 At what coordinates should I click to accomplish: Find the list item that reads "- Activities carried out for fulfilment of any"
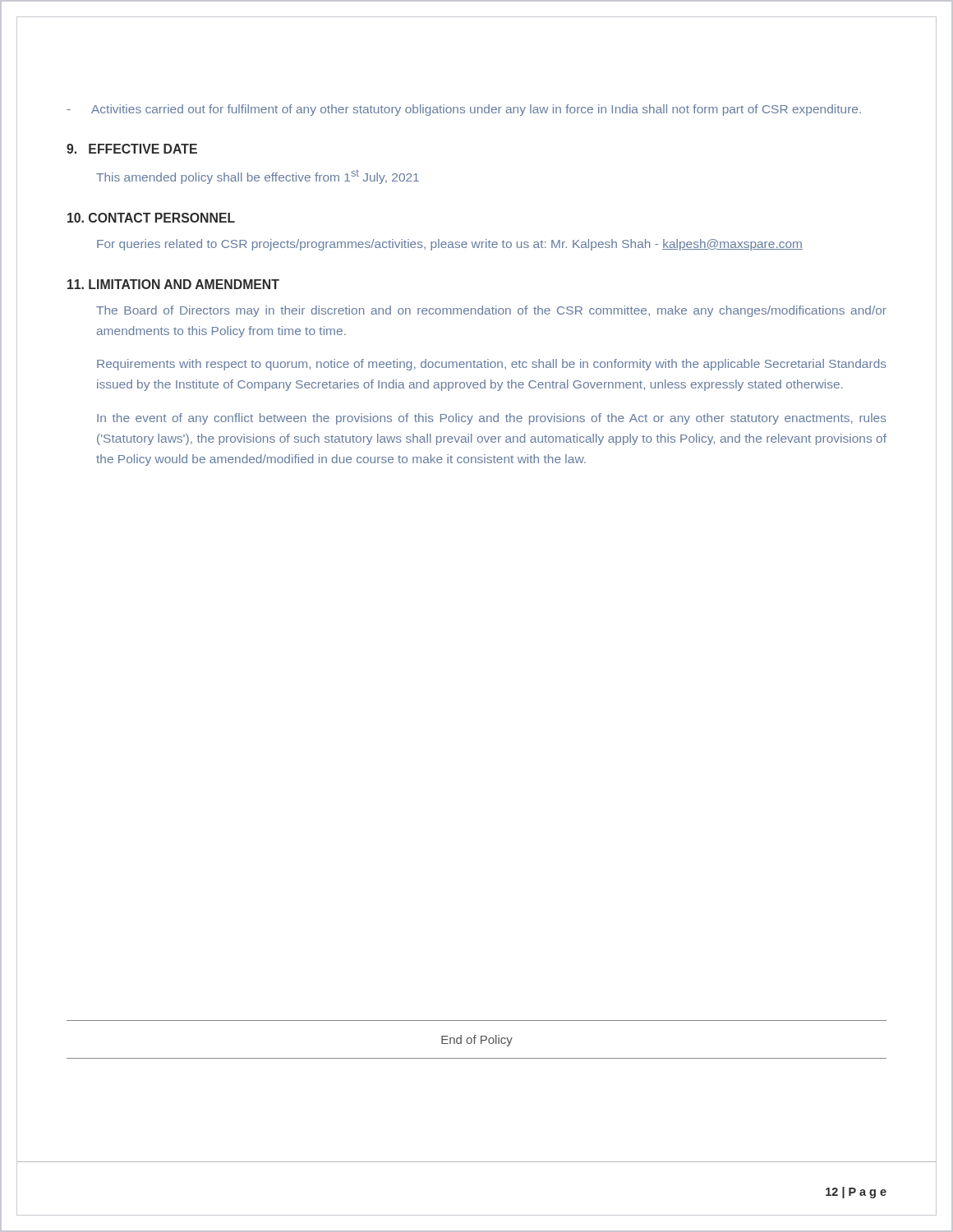(476, 109)
